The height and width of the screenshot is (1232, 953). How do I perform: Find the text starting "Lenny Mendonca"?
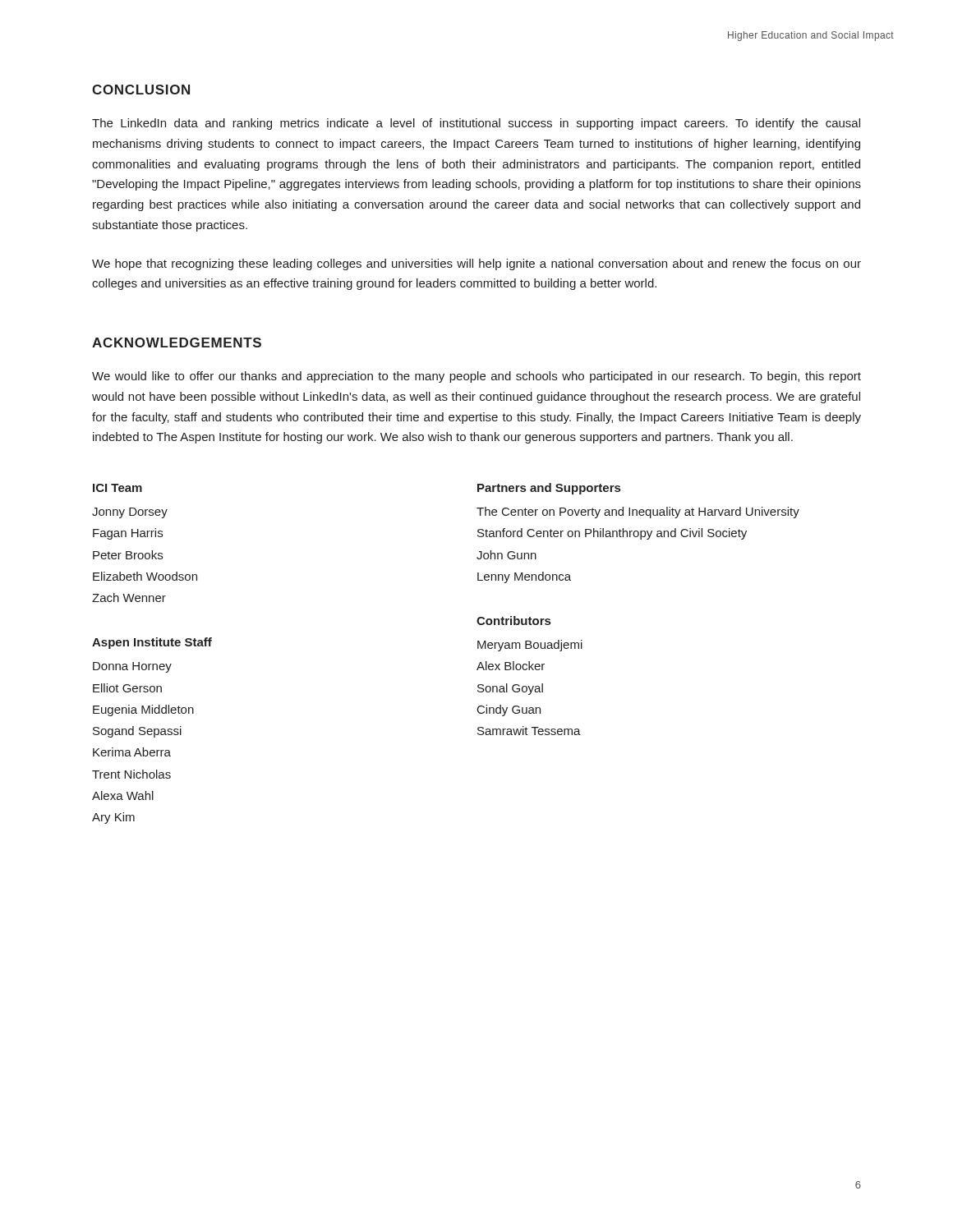point(524,576)
